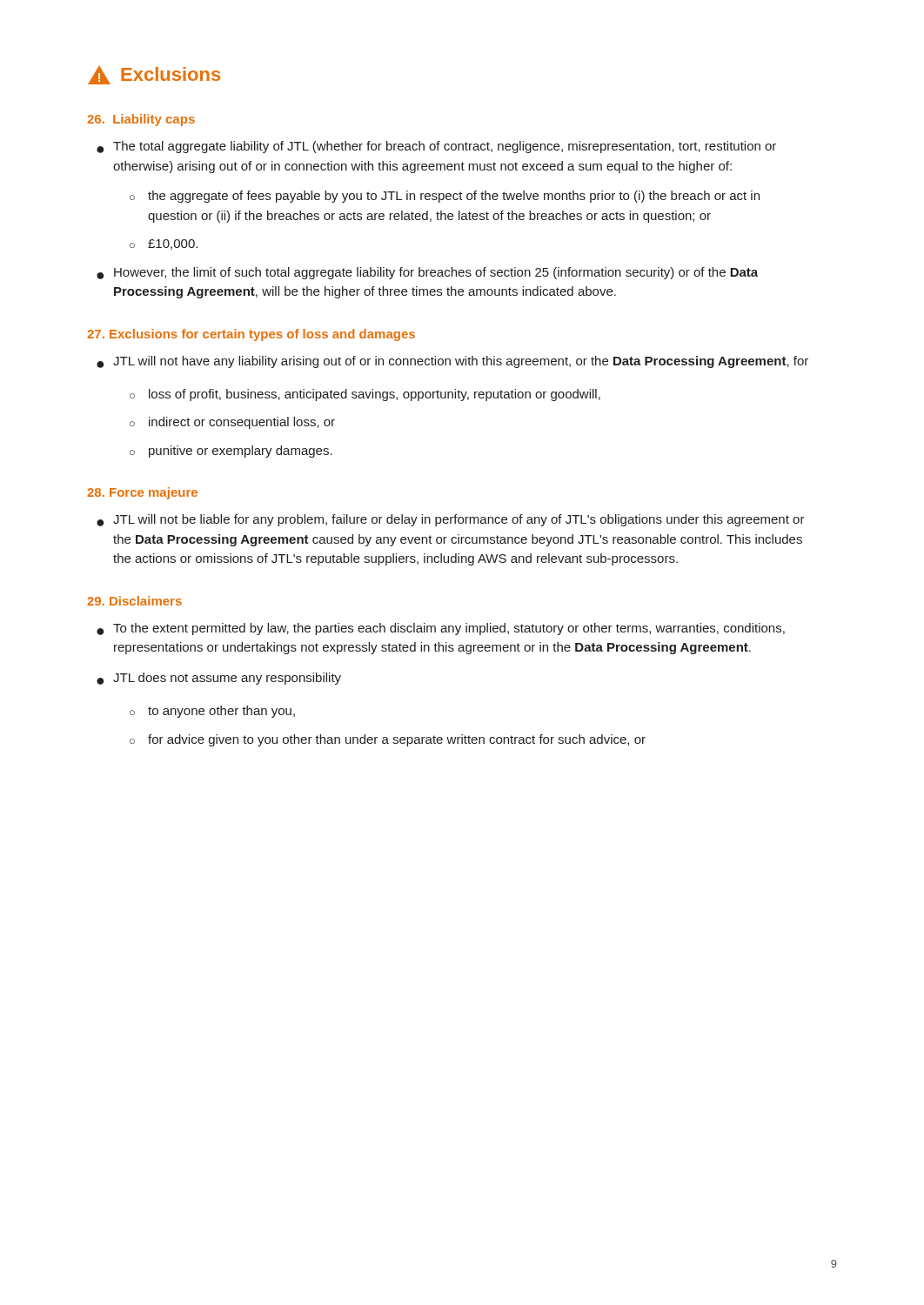Select the passage starting "● However, the limit of such"
The height and width of the screenshot is (1305, 924).
pos(453,282)
